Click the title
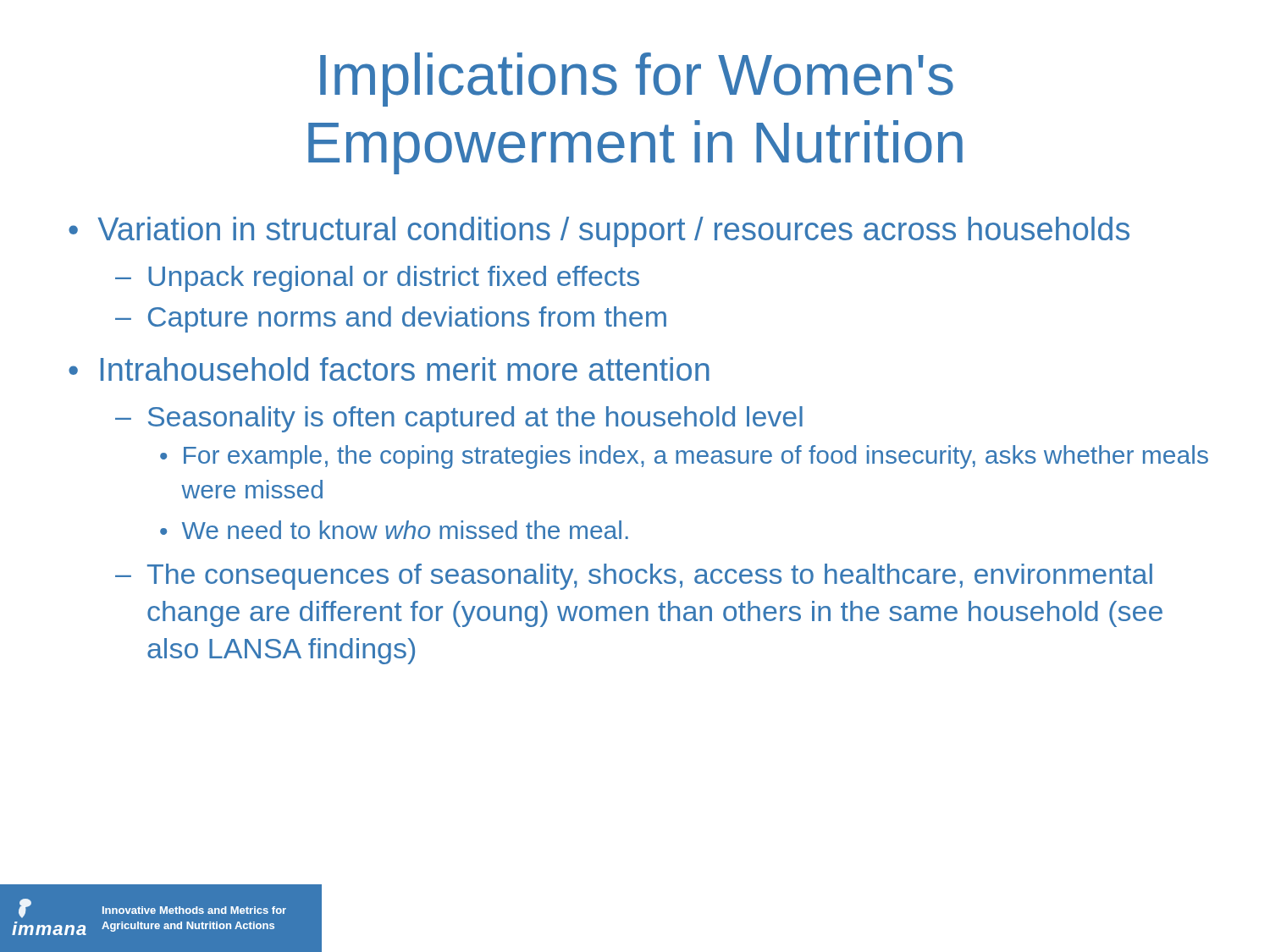Viewport: 1270px width, 952px height. point(635,109)
